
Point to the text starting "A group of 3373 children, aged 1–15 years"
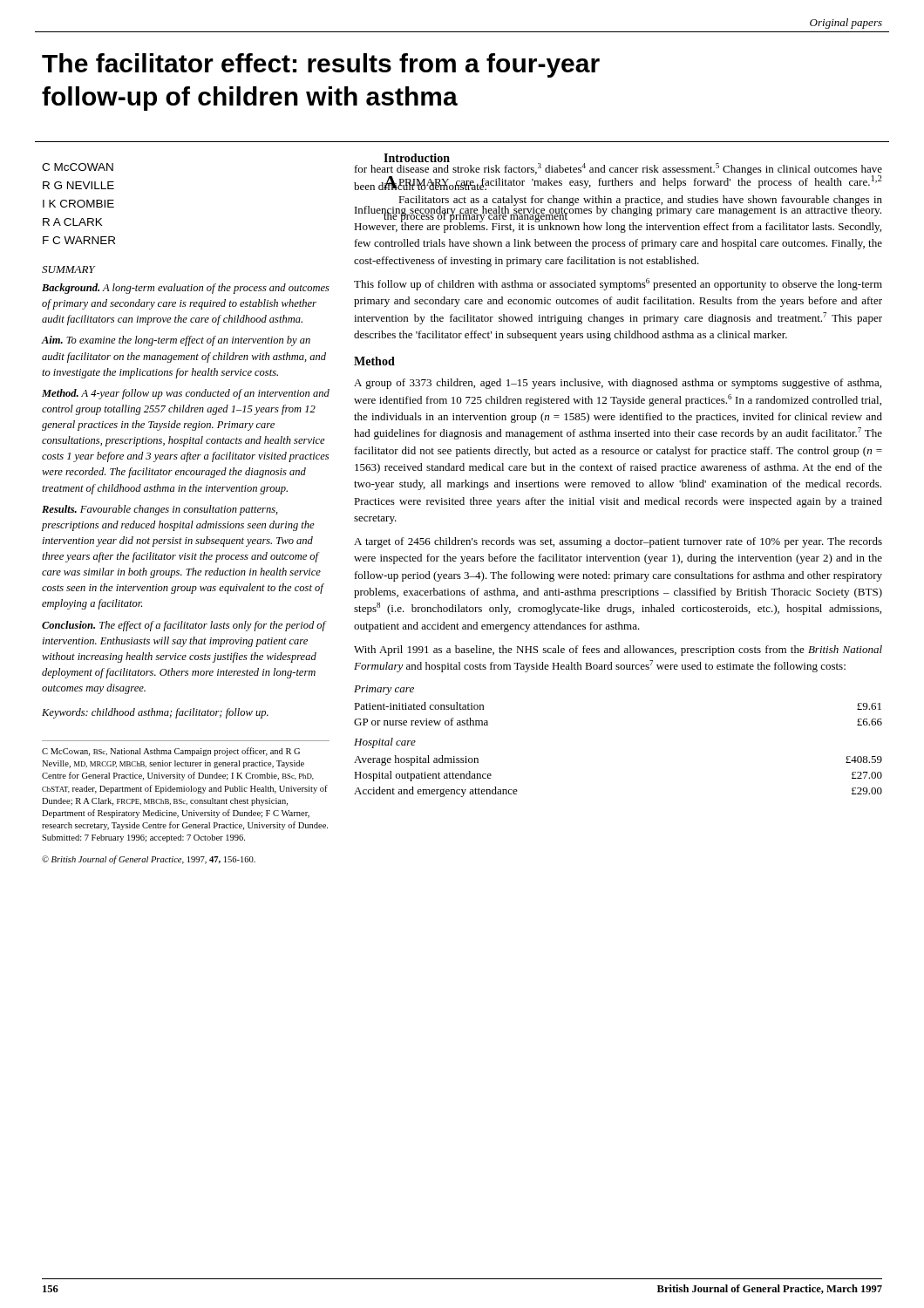(618, 450)
